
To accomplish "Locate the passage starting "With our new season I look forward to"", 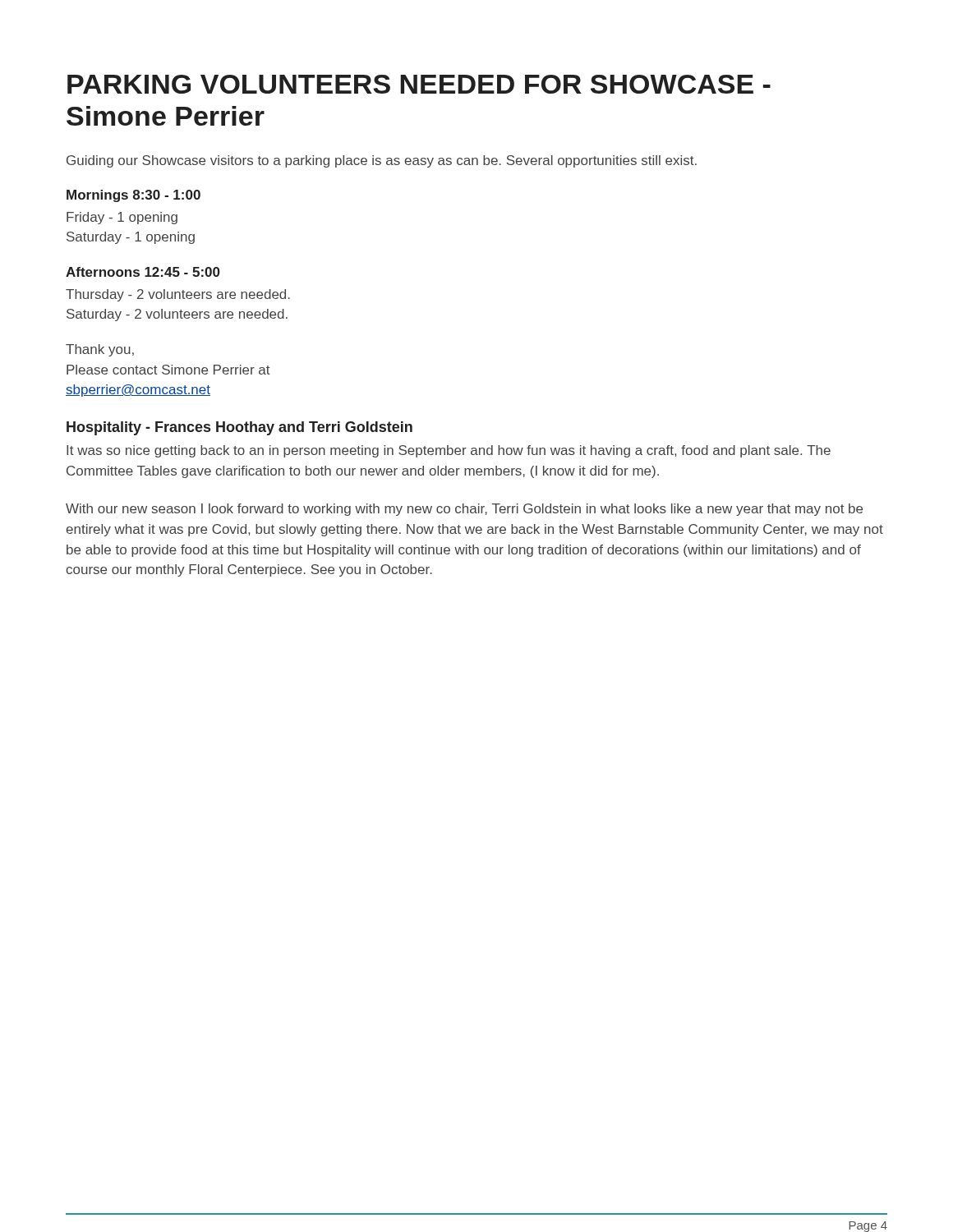I will [x=474, y=539].
